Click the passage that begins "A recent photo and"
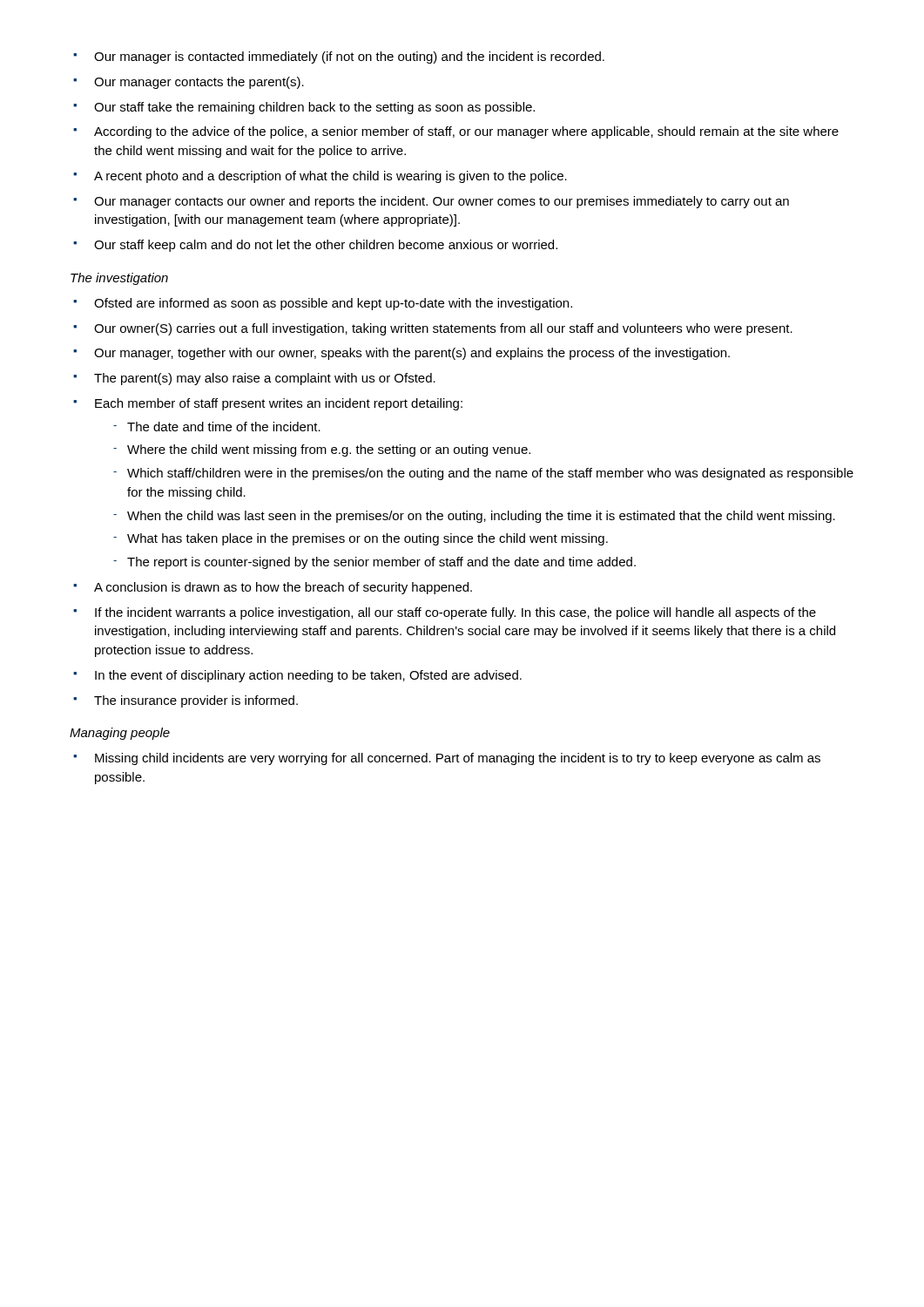This screenshot has width=924, height=1307. (462, 176)
